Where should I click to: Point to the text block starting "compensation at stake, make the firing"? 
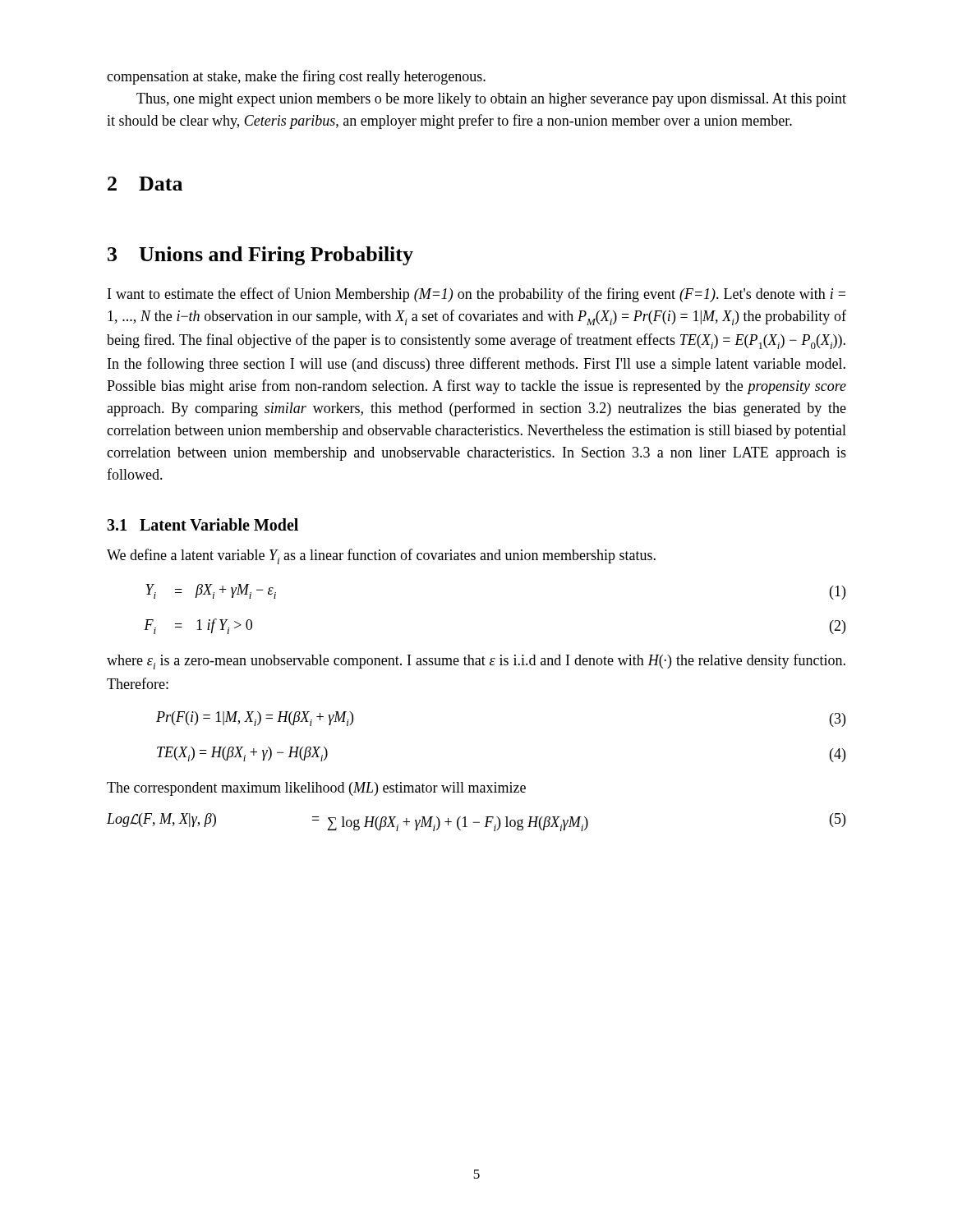tap(476, 99)
